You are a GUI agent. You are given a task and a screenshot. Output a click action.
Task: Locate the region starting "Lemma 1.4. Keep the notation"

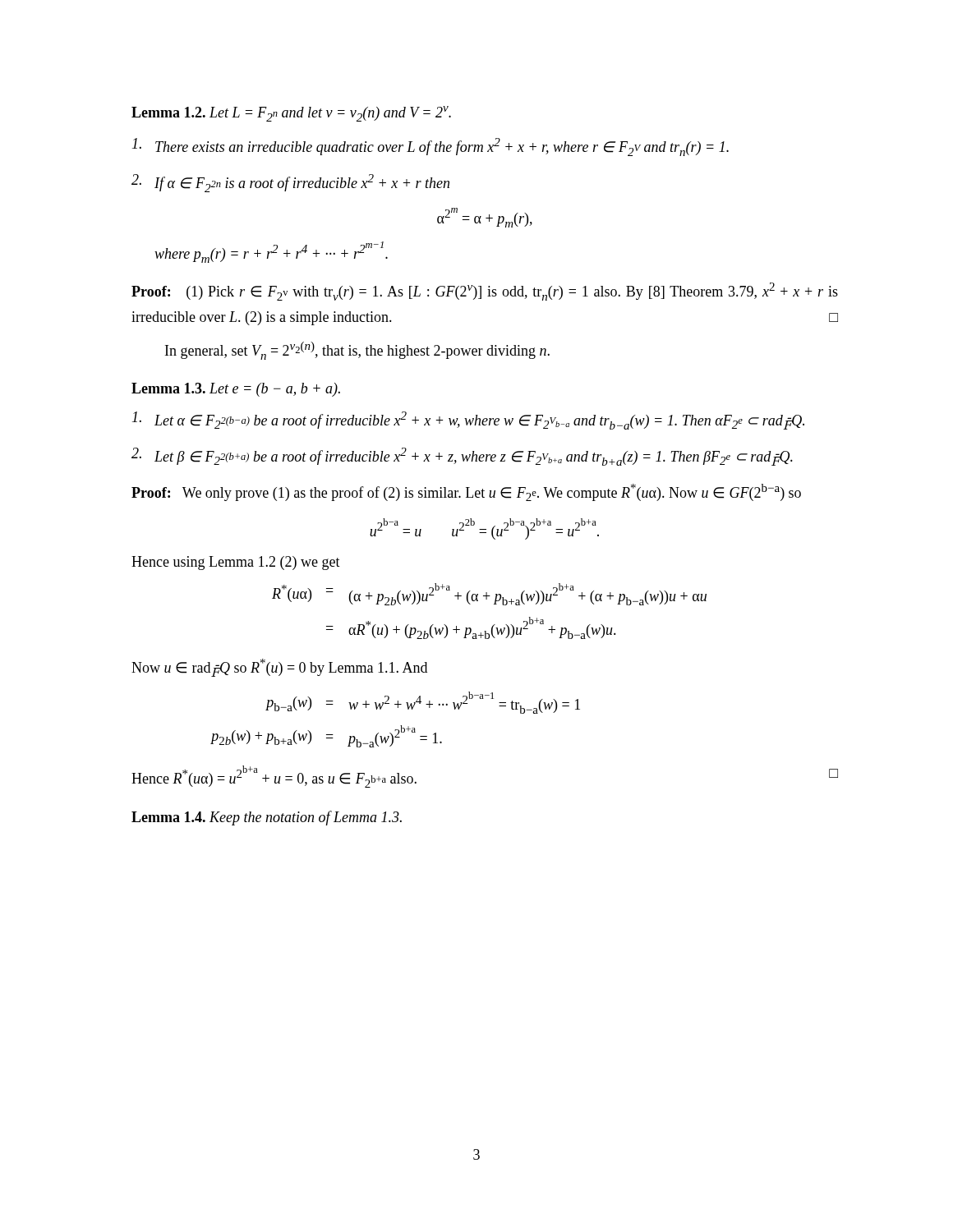coord(267,817)
